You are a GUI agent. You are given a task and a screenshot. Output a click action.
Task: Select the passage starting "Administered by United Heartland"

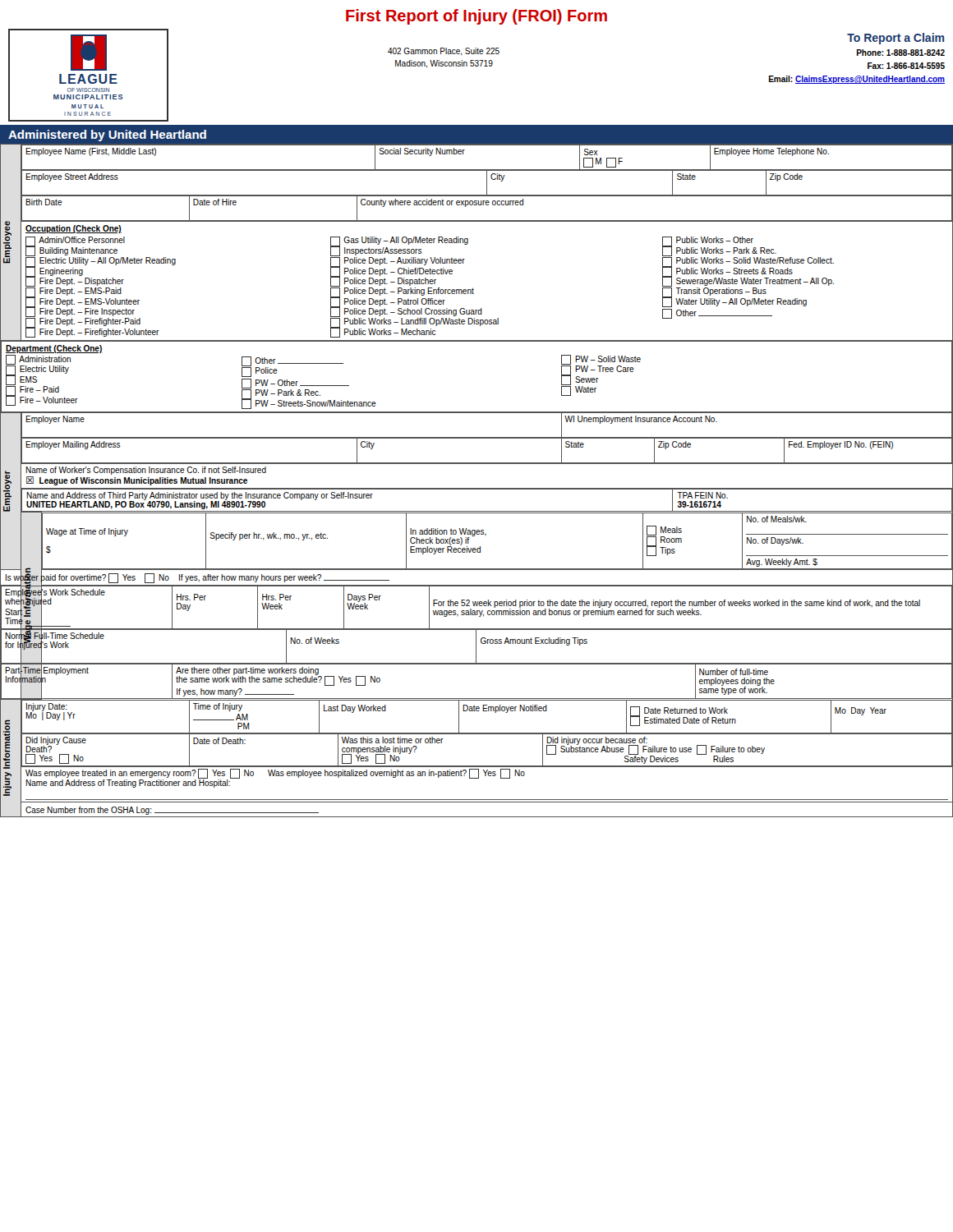[107, 135]
